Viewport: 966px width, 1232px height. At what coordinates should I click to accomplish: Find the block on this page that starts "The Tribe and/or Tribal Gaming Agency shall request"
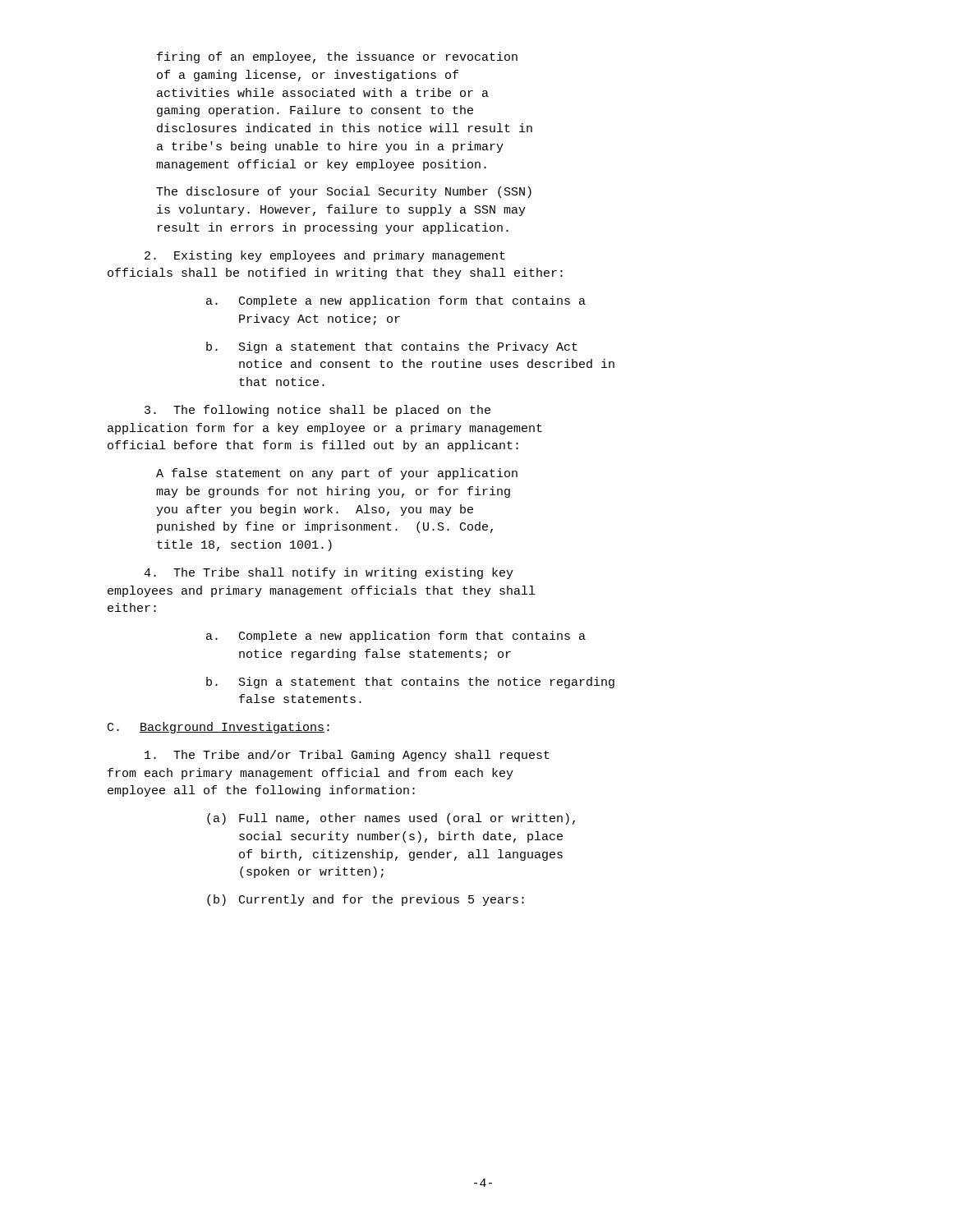(329, 774)
